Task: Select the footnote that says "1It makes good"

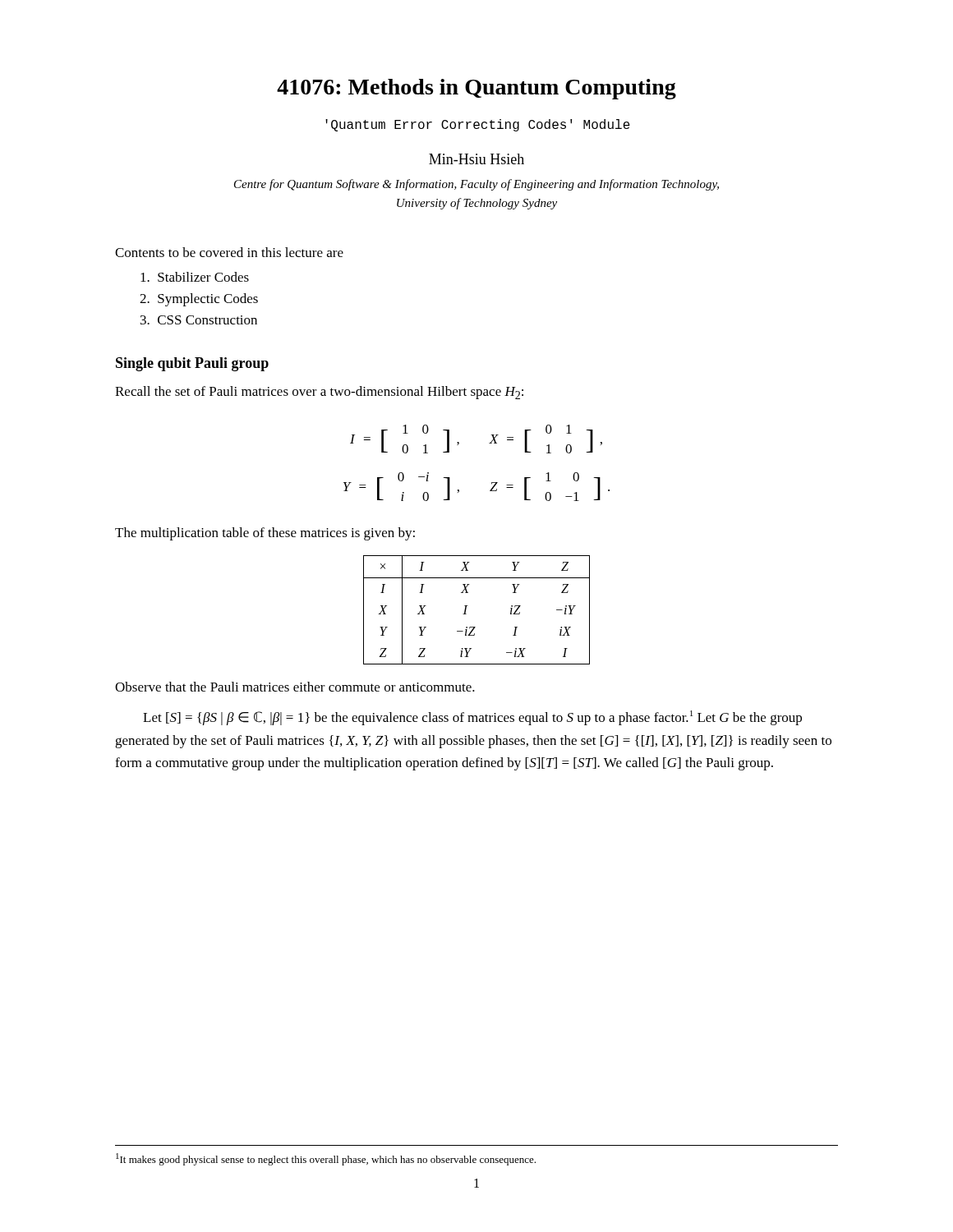Action: pos(326,1158)
